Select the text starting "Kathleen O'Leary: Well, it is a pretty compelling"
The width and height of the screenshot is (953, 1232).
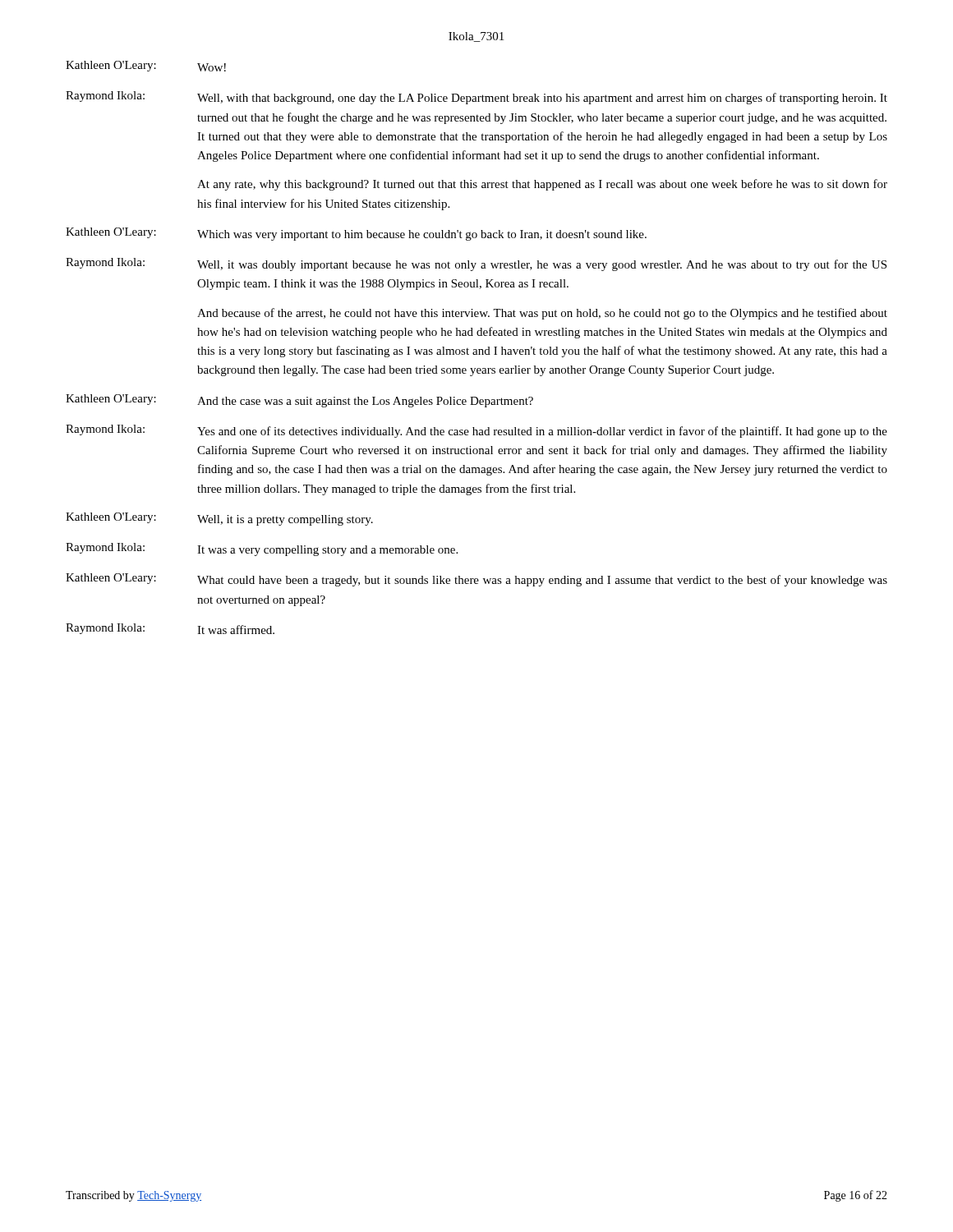point(219,519)
